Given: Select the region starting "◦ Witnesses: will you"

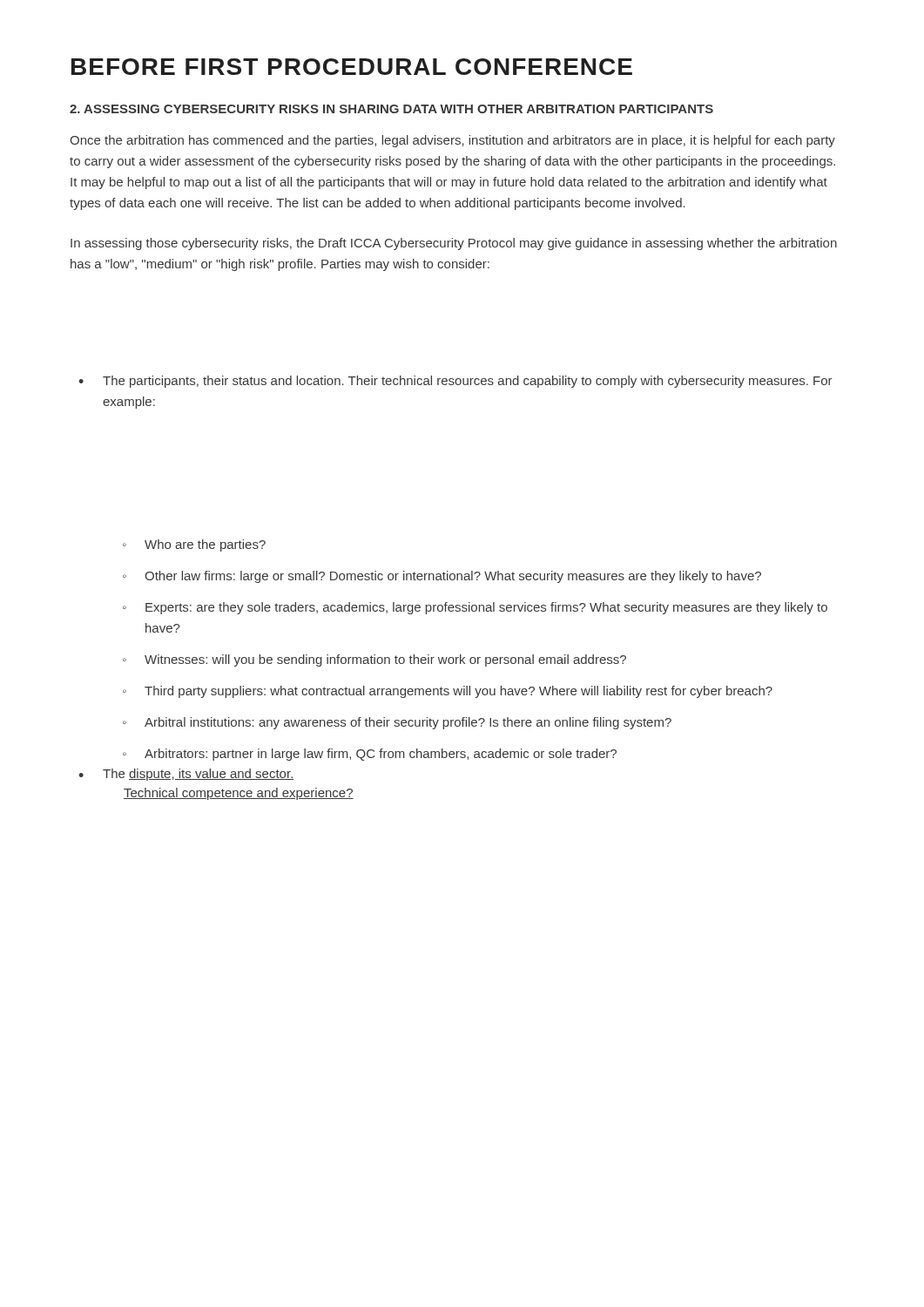Looking at the screenshot, I should click(x=458, y=659).
